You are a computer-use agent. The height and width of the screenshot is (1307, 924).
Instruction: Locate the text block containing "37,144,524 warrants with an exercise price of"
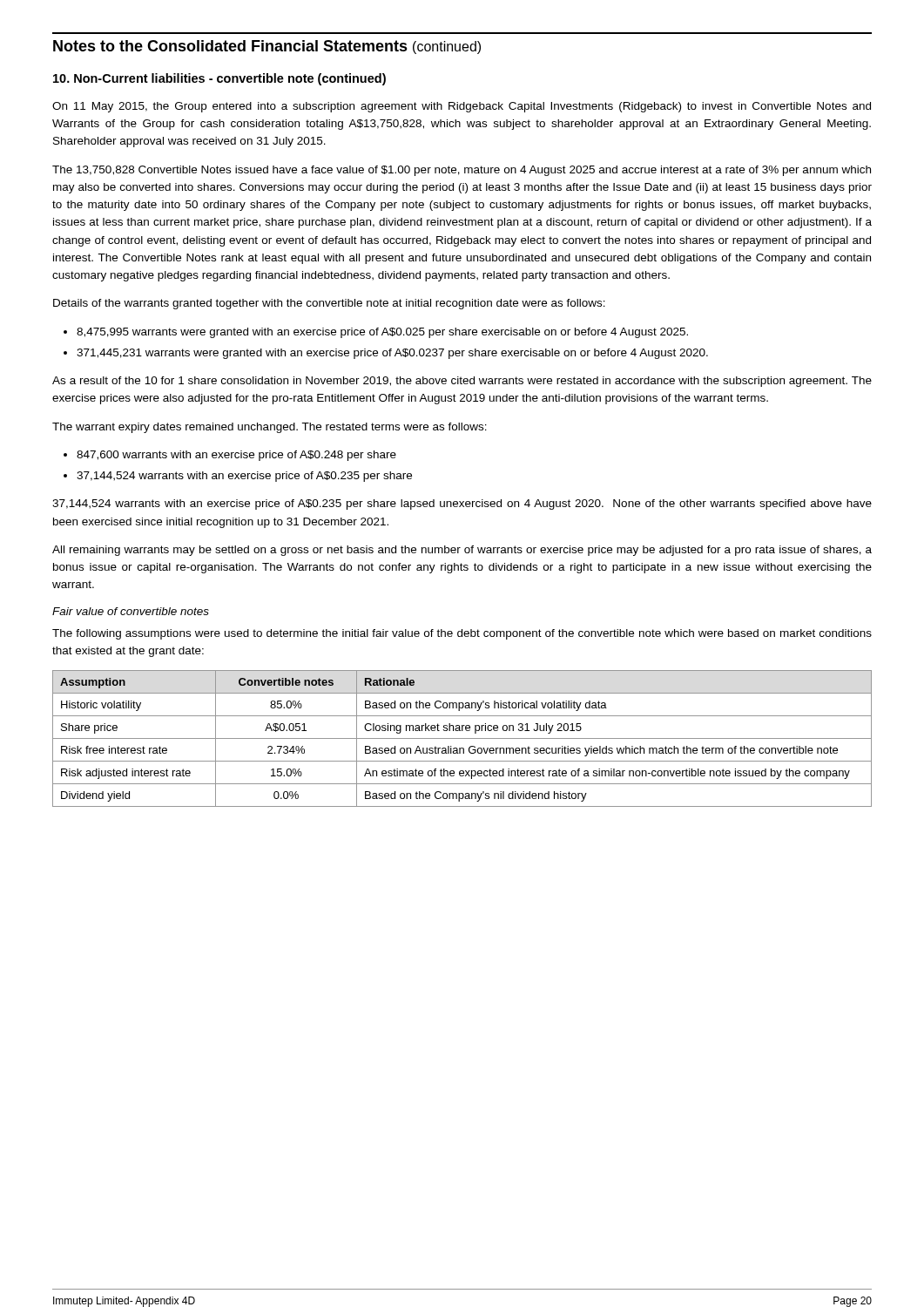462,512
